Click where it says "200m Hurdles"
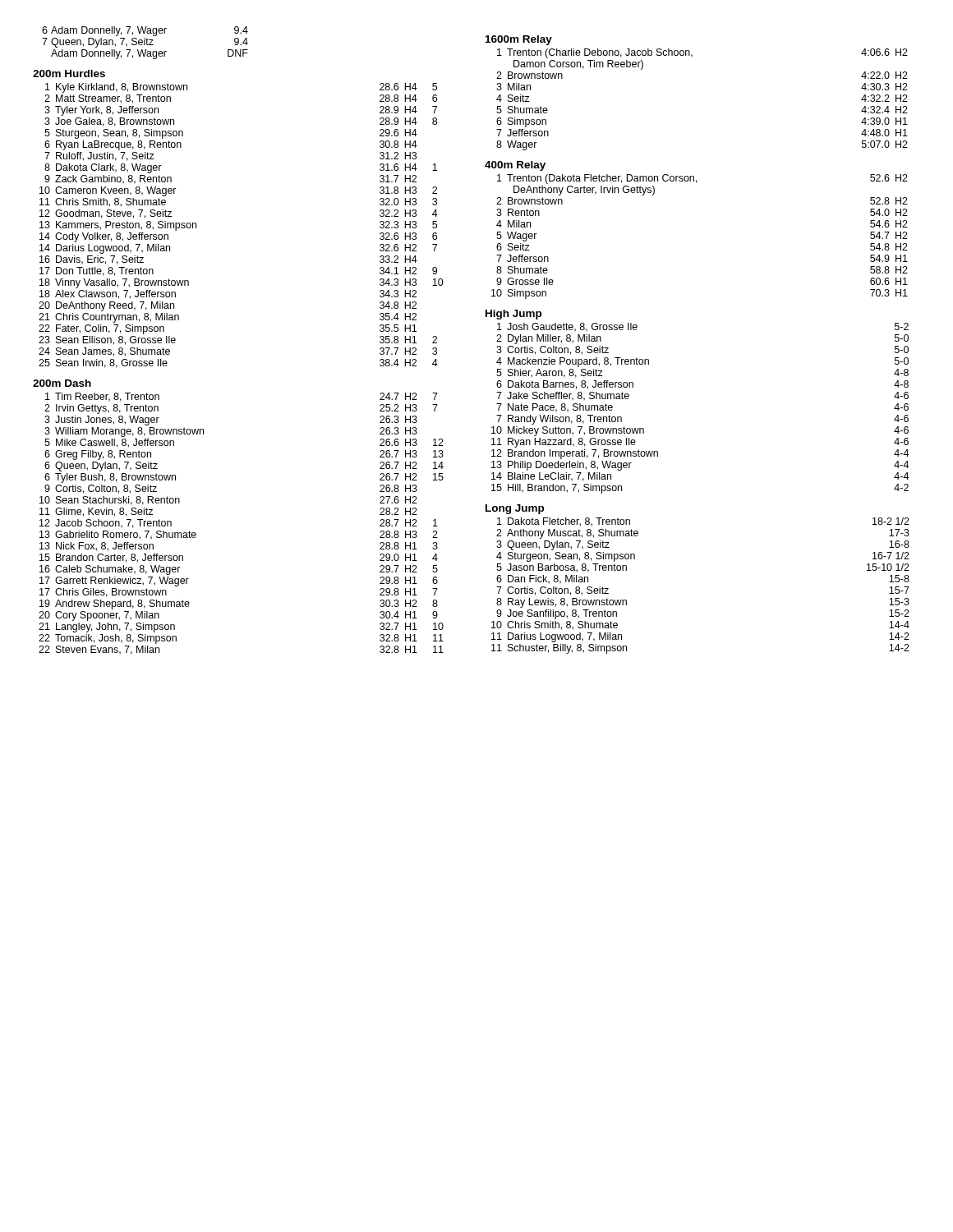The width and height of the screenshot is (953, 1232). tap(69, 74)
